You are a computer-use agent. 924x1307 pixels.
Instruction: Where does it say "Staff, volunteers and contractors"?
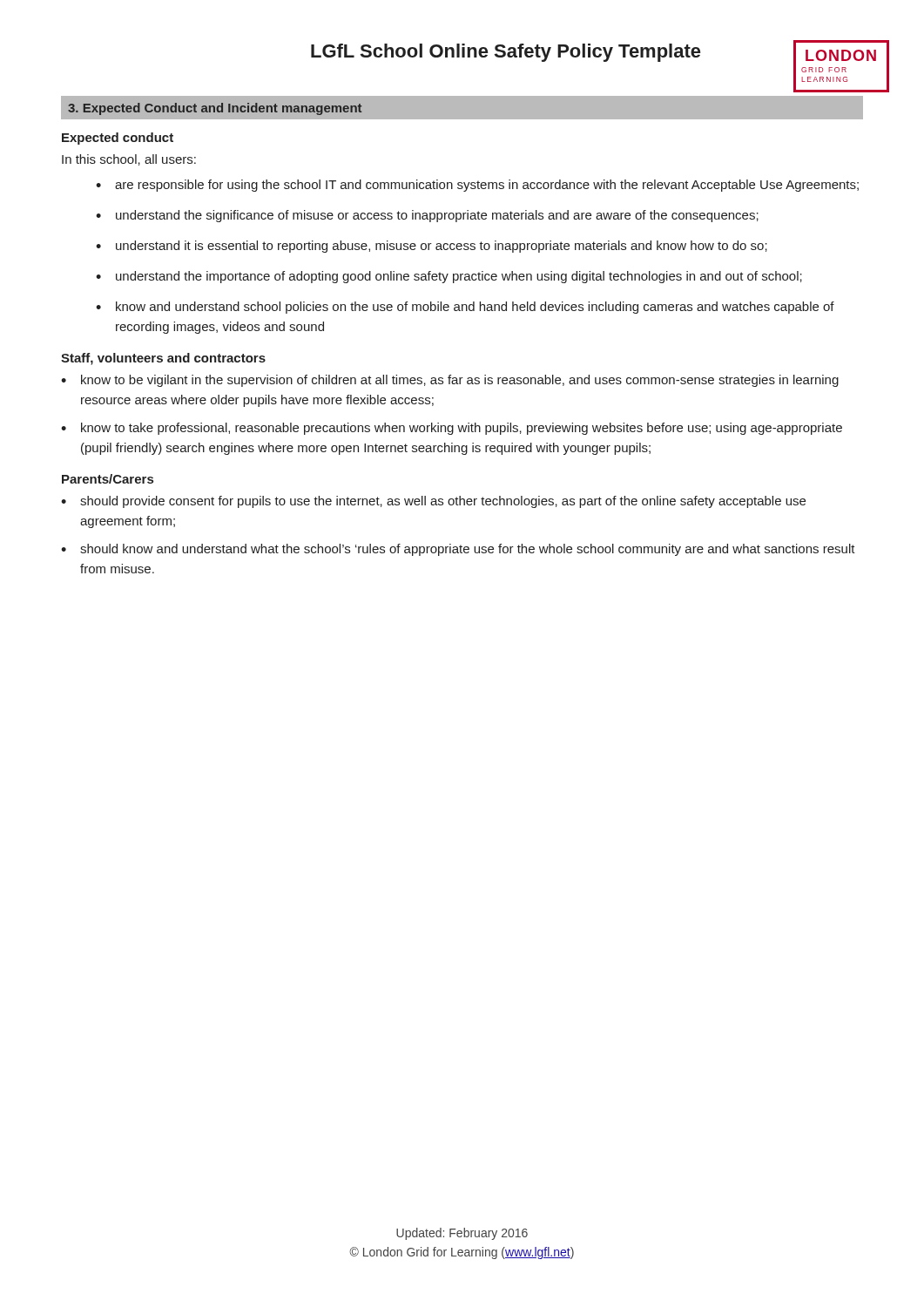pos(163,358)
